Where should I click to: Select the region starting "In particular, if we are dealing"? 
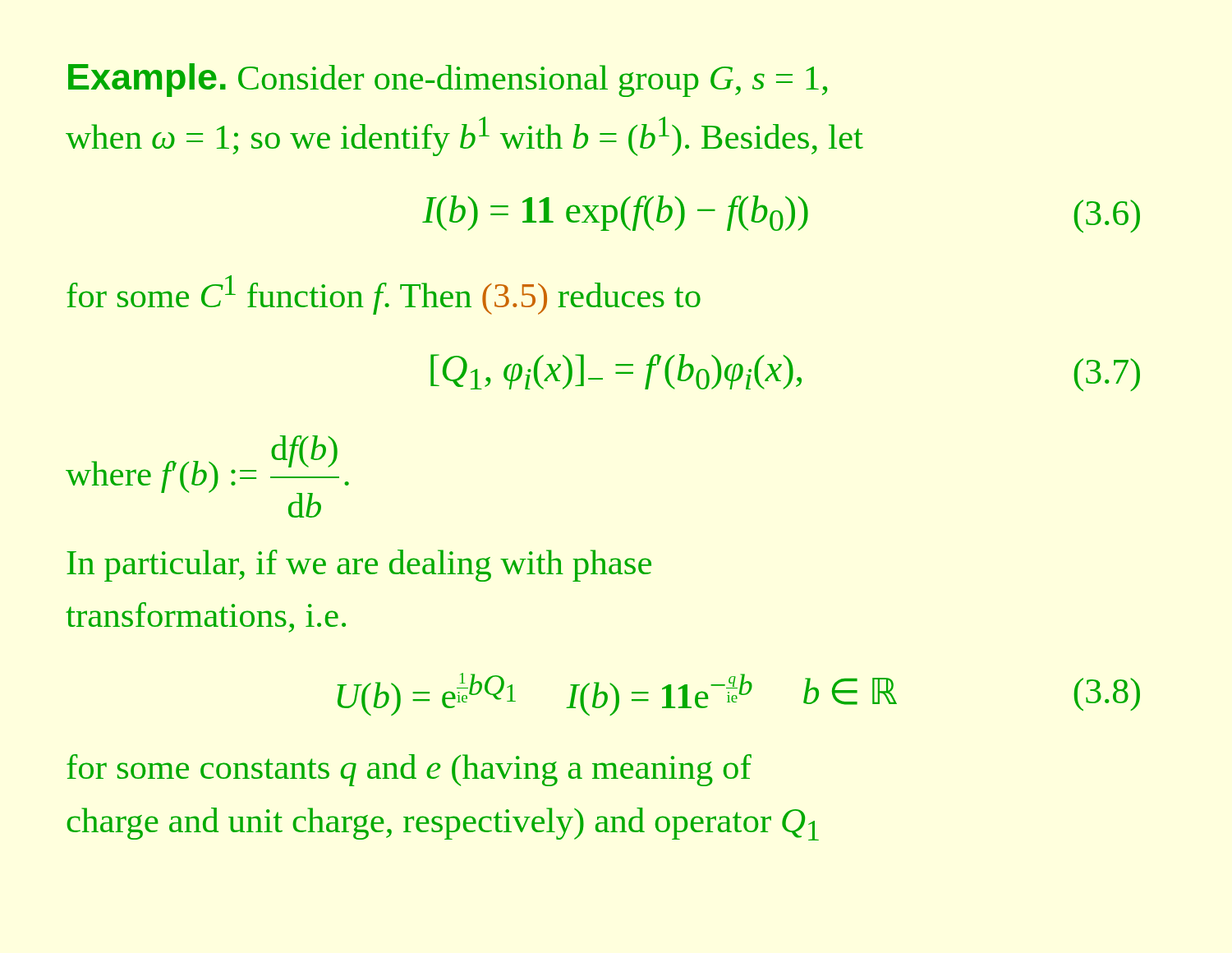[x=359, y=588]
